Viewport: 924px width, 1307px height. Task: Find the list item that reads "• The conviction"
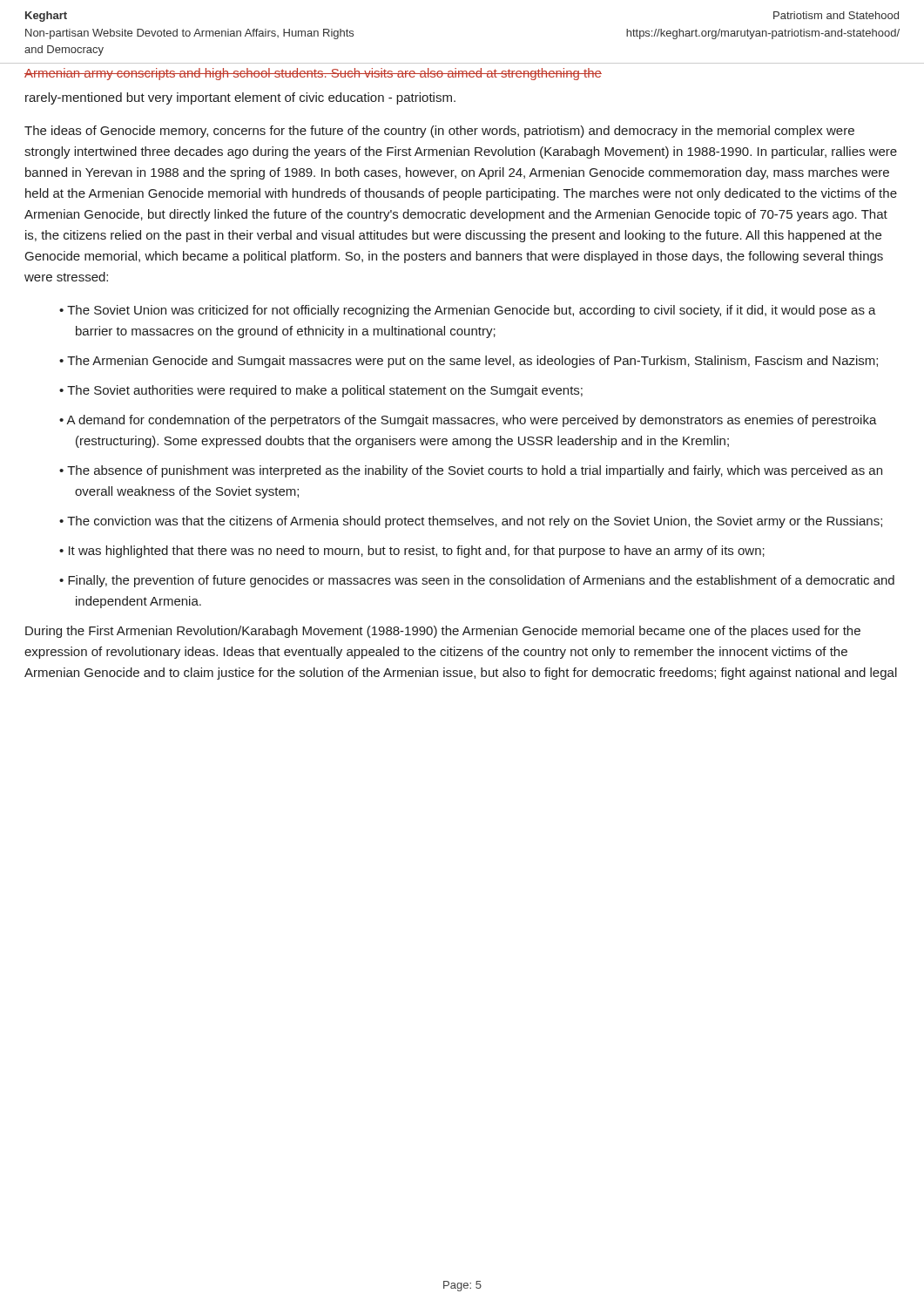[x=471, y=521]
